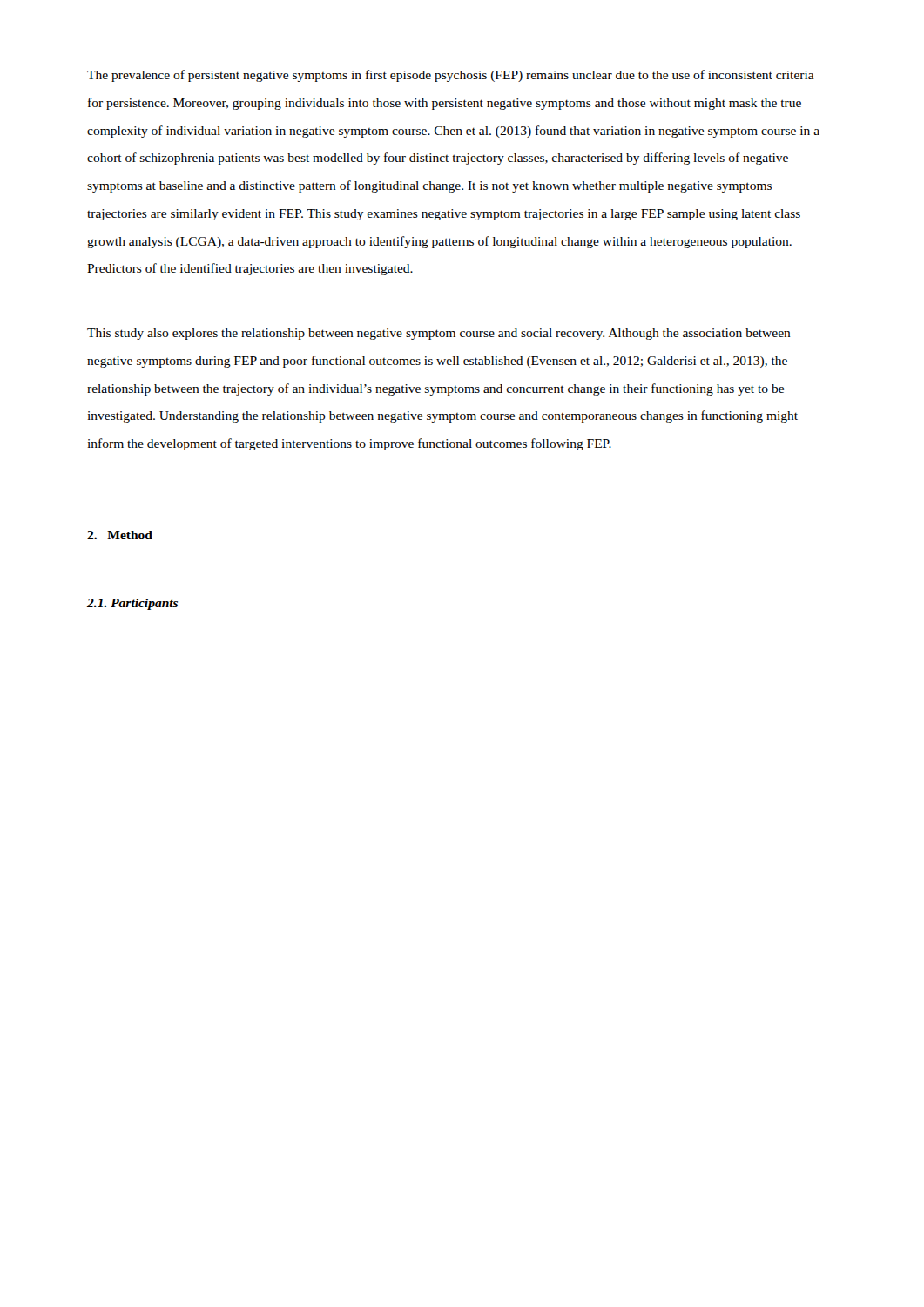Click on the region starting "2.1. Participants"
The image size is (924, 1307).
tap(133, 602)
